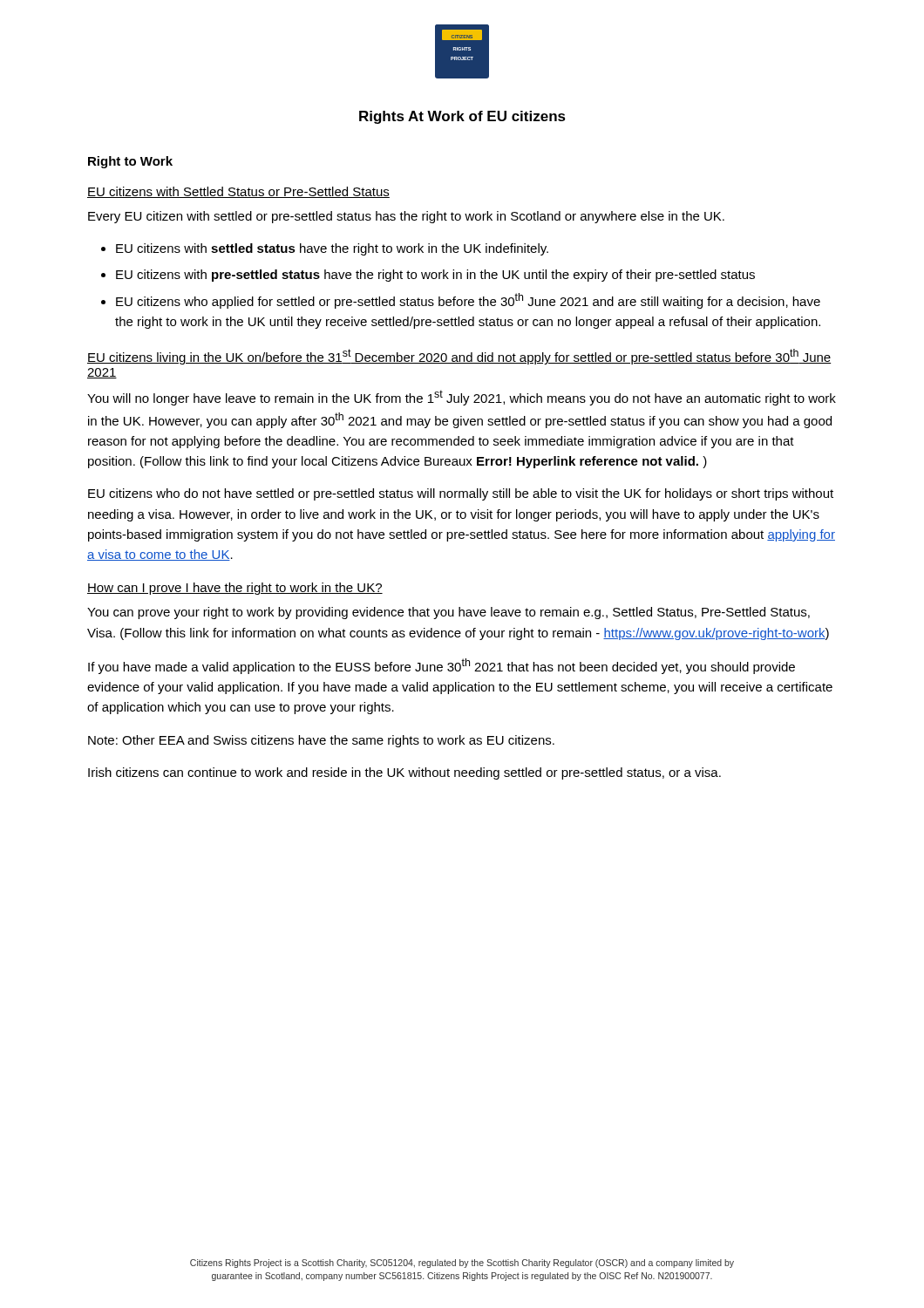Click on the text block starting "EU citizens with pre-settled status have the"
Screen dimensions: 1308x924
pos(435,274)
